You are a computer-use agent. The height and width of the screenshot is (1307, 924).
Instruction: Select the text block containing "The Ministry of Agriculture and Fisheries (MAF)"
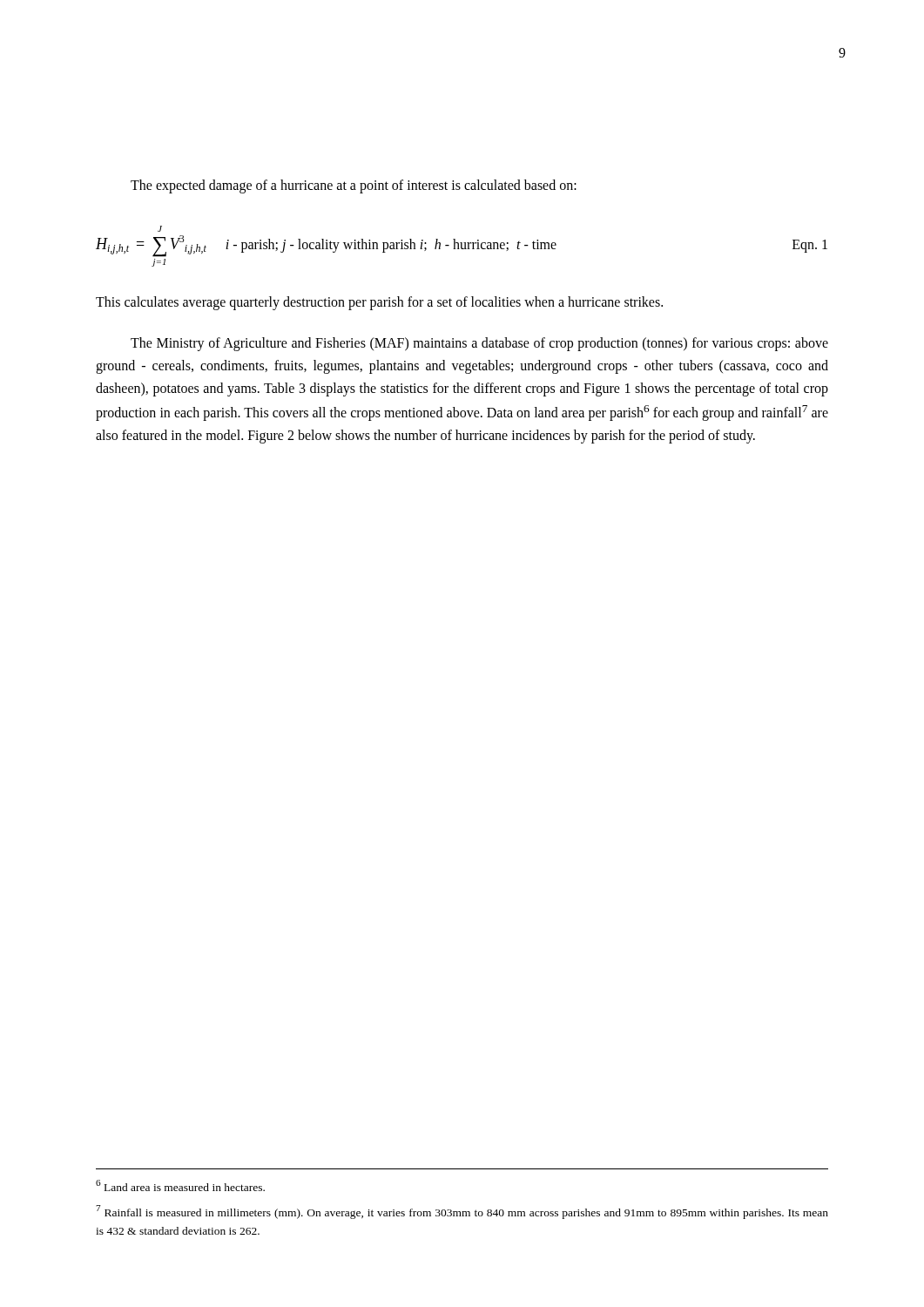coord(462,389)
